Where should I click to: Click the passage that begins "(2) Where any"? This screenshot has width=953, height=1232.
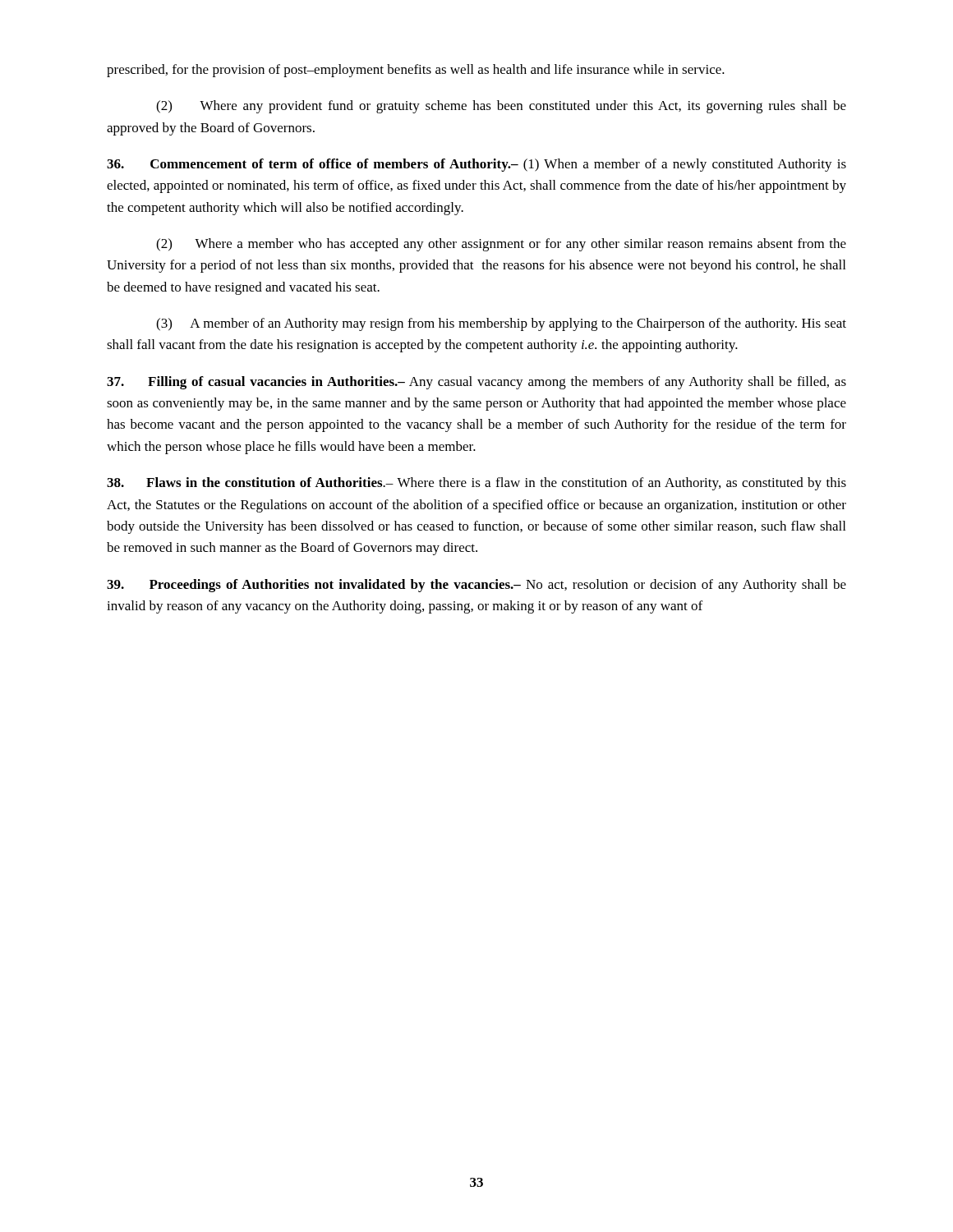click(x=476, y=117)
